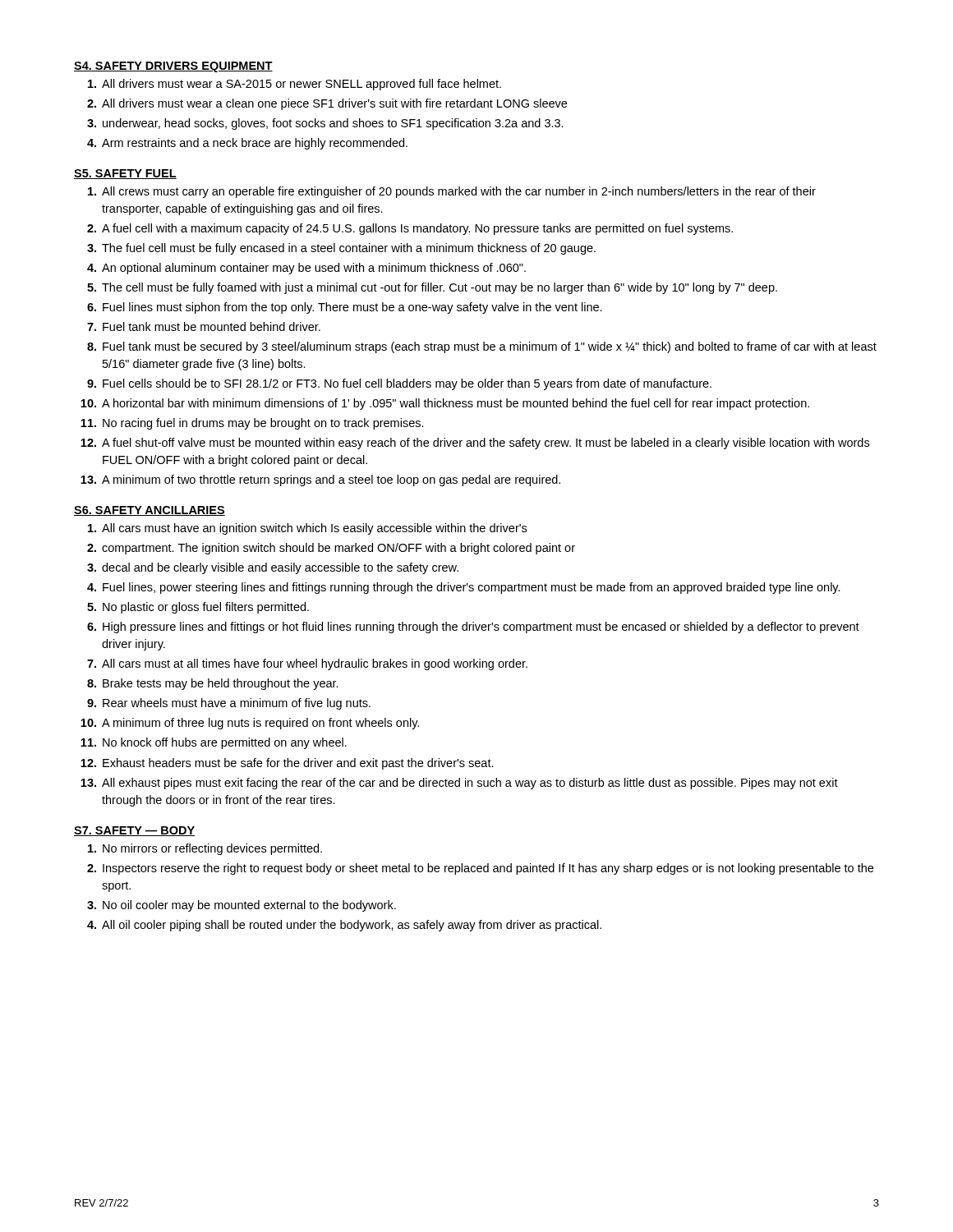The image size is (953, 1232).
Task: Find the list item that reads "12. A fuel shut-off valve must be"
Action: 476,452
